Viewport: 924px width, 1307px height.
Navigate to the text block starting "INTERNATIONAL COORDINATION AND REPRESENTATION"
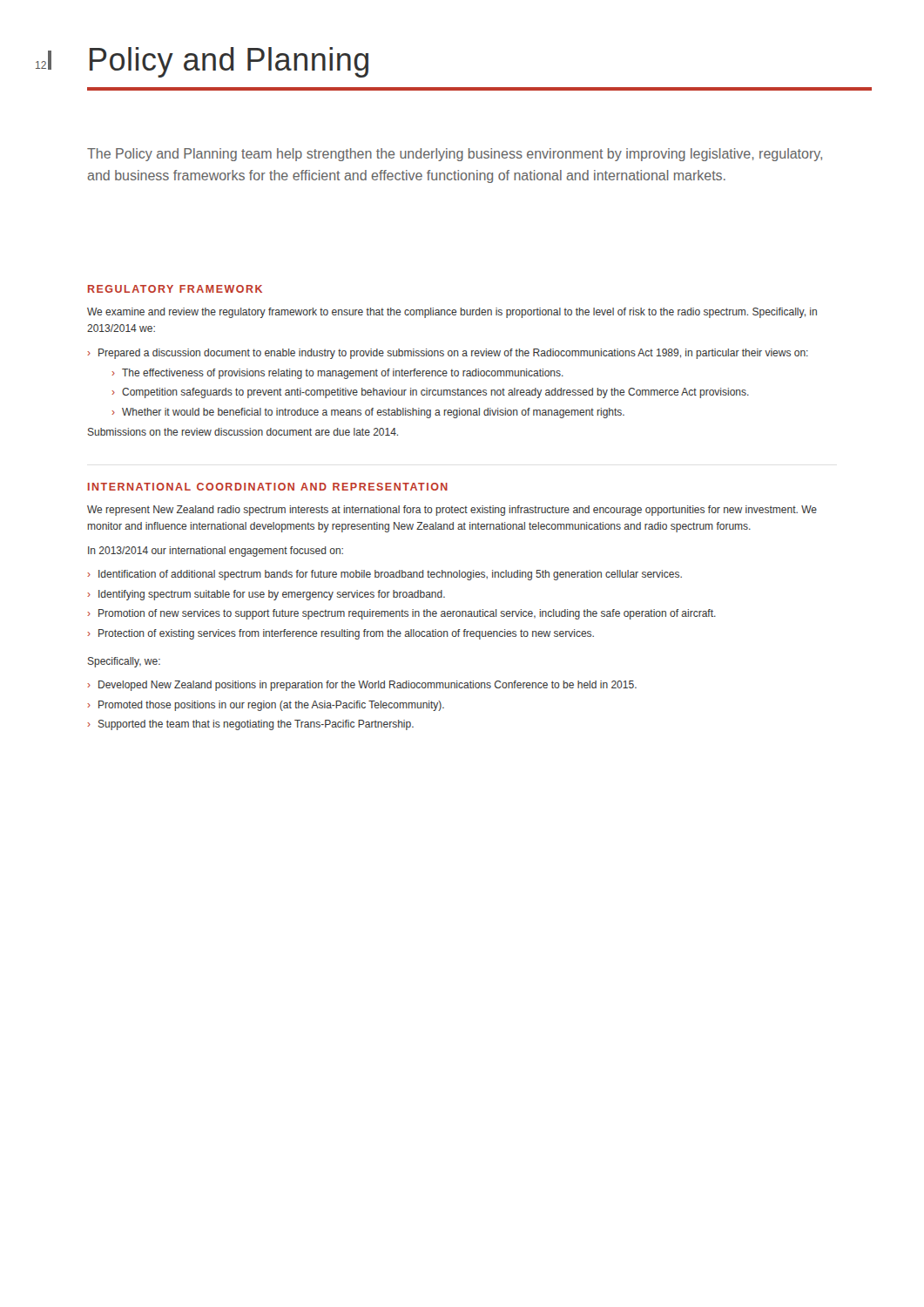point(268,487)
